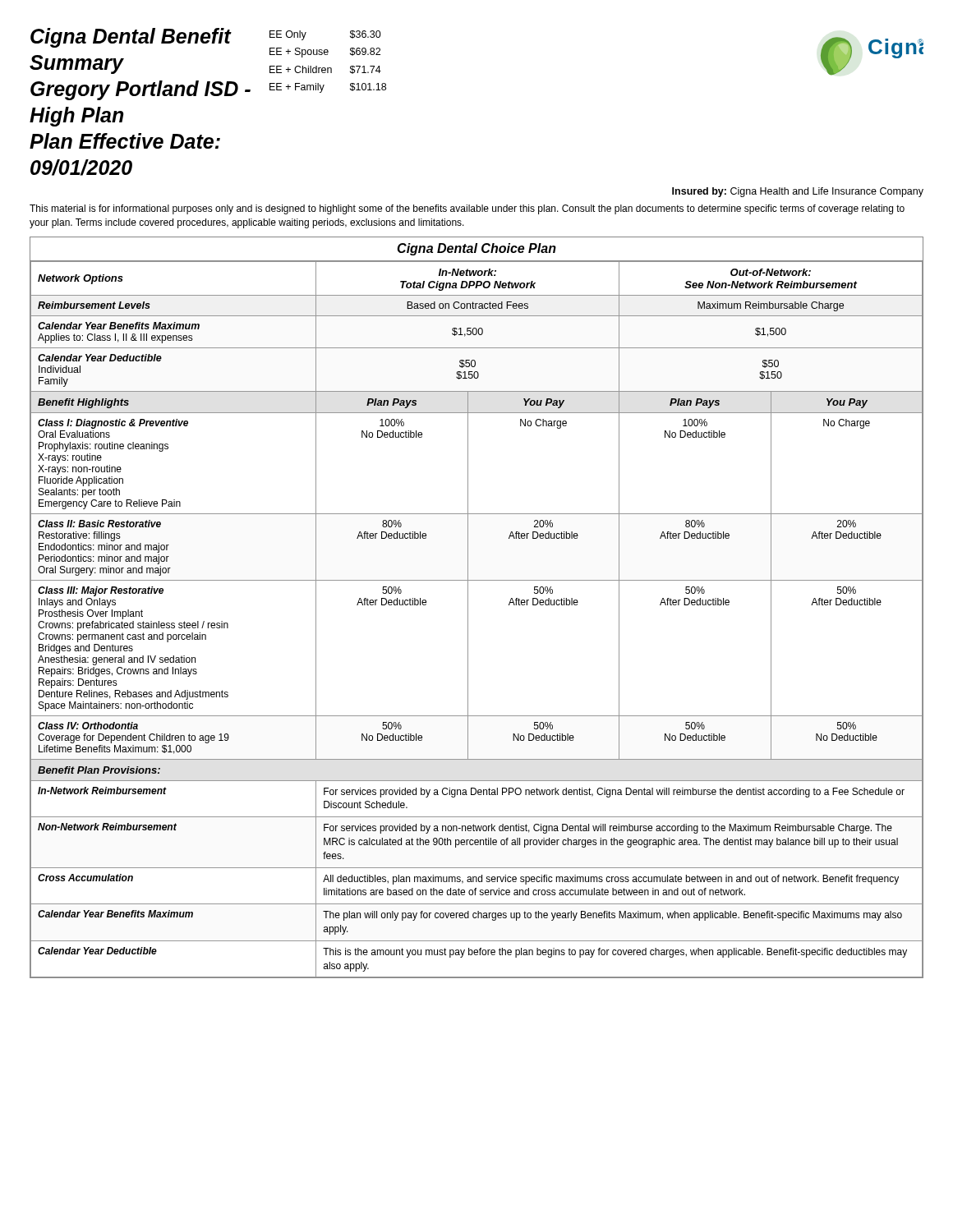
Task: Find the text block containing "This material is for informational"
Action: point(467,216)
